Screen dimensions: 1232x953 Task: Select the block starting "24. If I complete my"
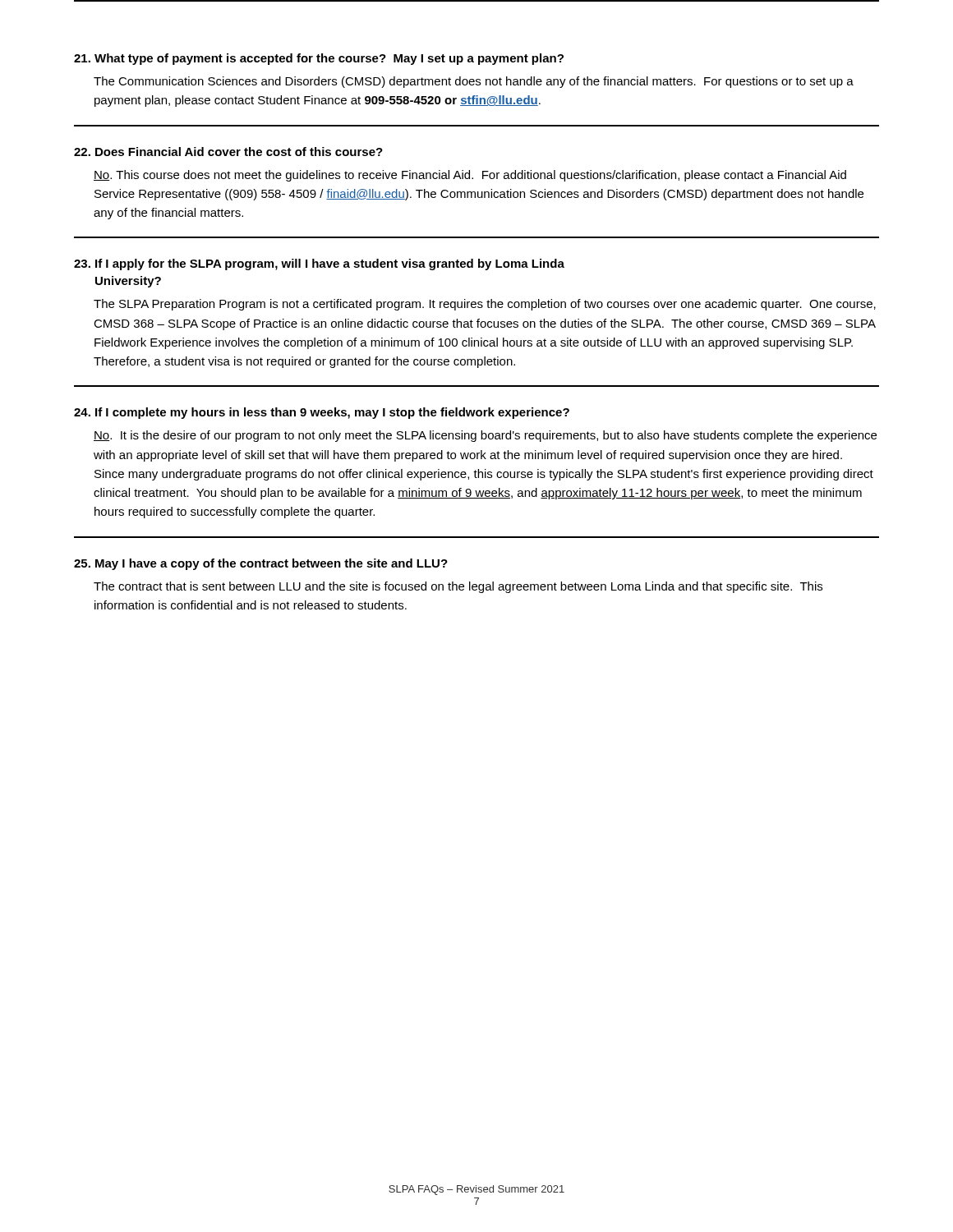point(476,462)
